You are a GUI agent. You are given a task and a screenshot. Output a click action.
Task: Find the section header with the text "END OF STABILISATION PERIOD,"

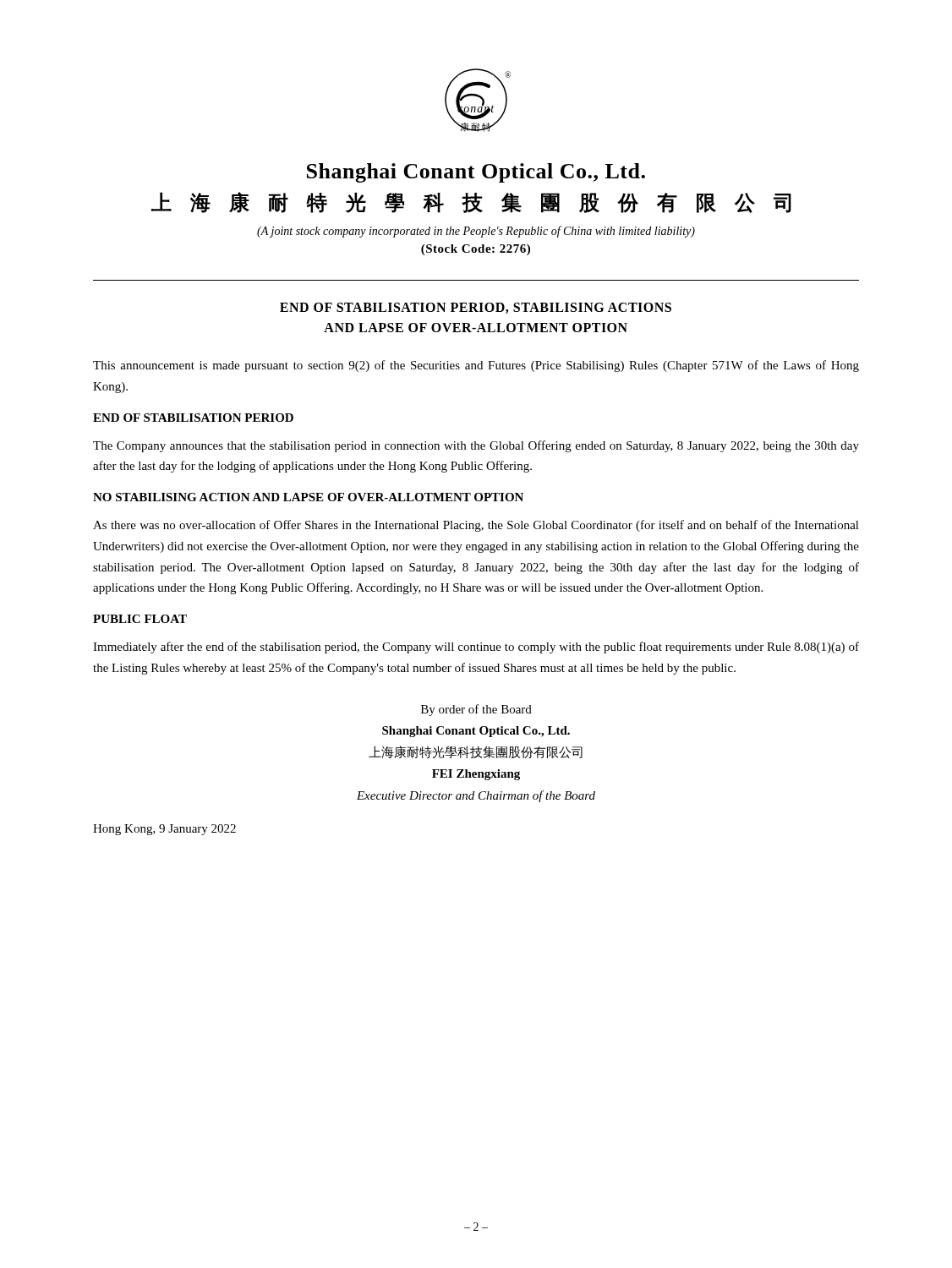[476, 317]
